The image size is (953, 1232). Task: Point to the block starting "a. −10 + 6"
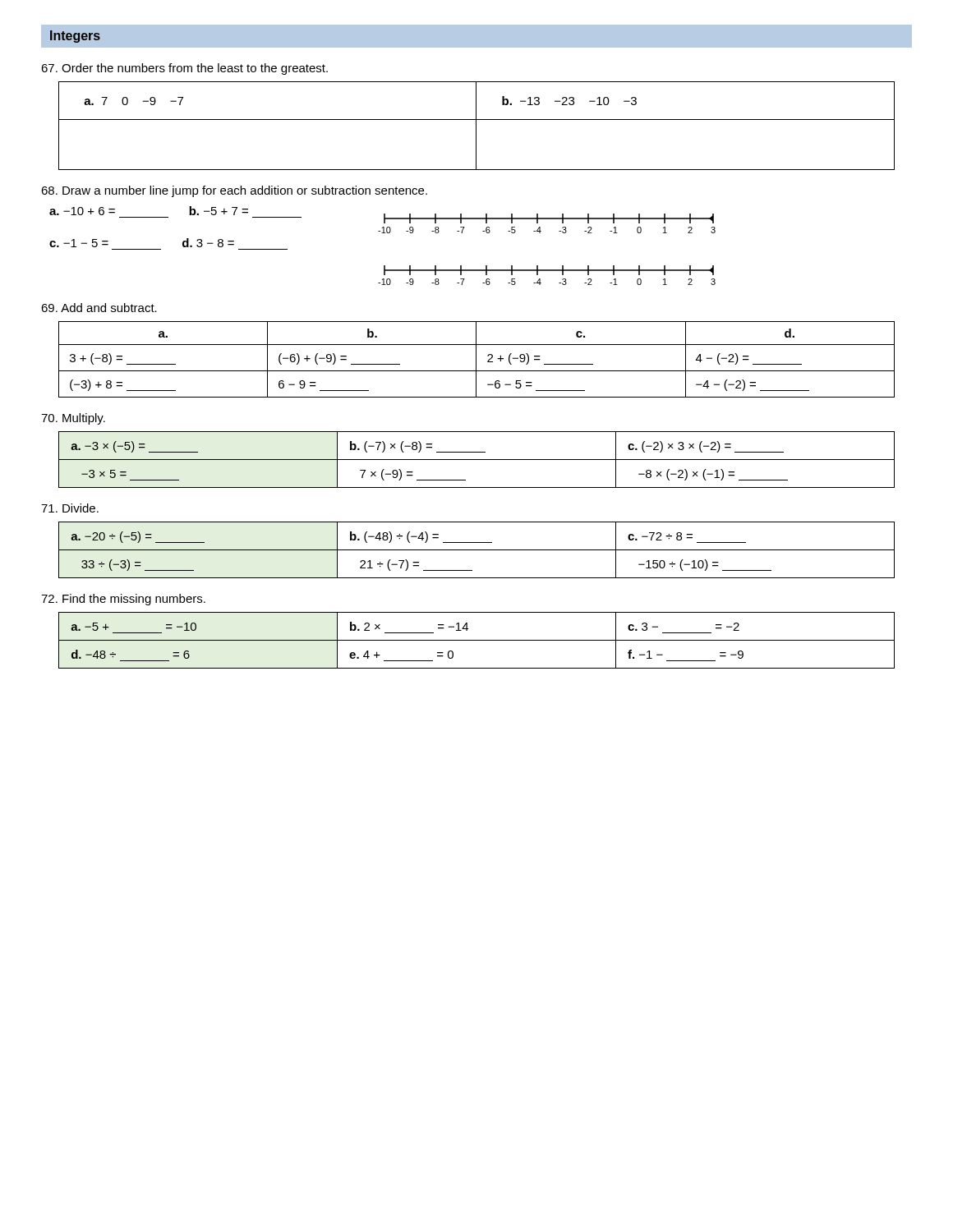click(175, 211)
